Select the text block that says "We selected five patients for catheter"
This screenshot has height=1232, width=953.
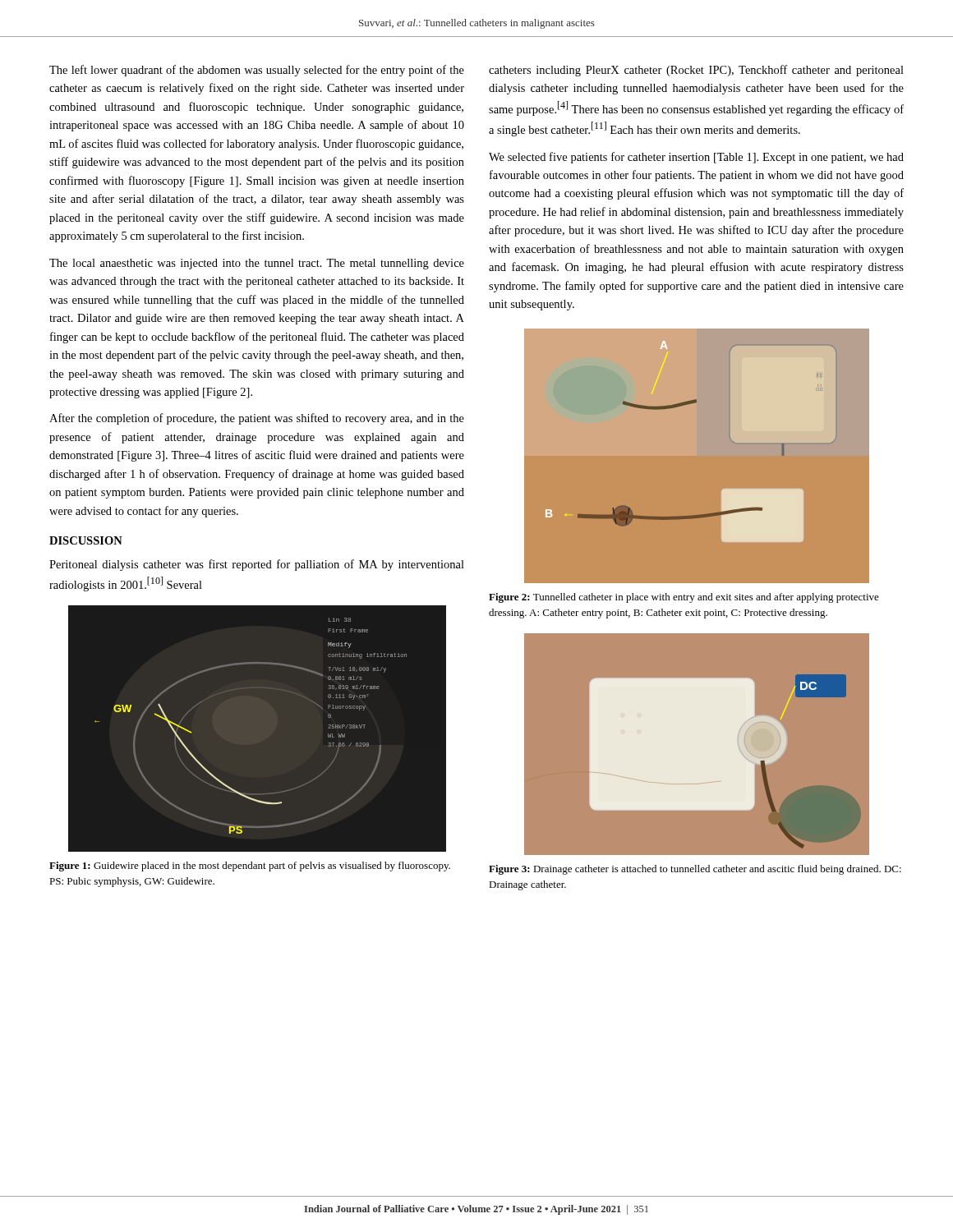(x=696, y=231)
